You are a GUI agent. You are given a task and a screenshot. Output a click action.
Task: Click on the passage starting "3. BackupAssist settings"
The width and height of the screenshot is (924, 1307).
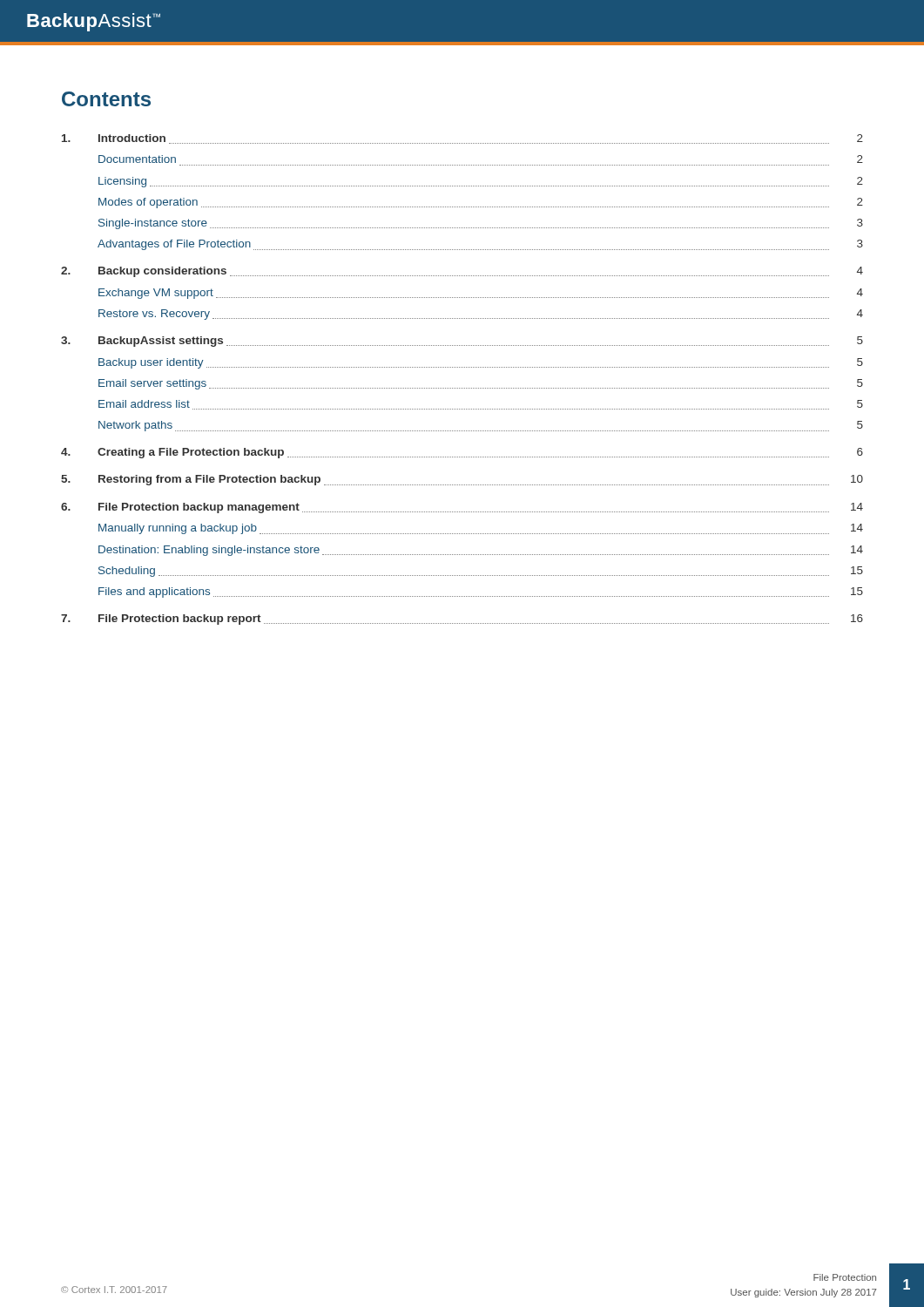point(462,341)
